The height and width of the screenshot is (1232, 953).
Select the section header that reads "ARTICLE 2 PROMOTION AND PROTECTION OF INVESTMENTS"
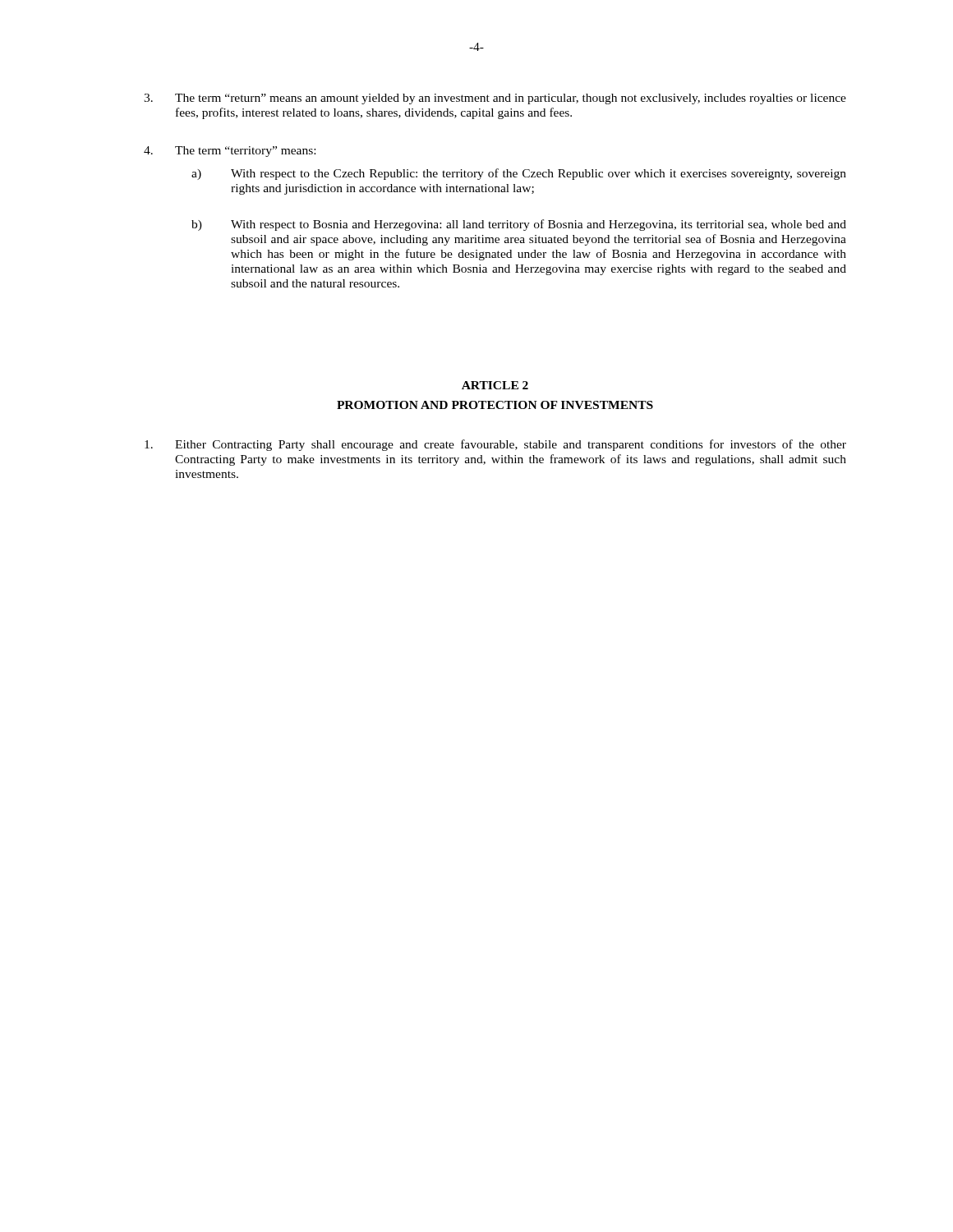tap(495, 395)
